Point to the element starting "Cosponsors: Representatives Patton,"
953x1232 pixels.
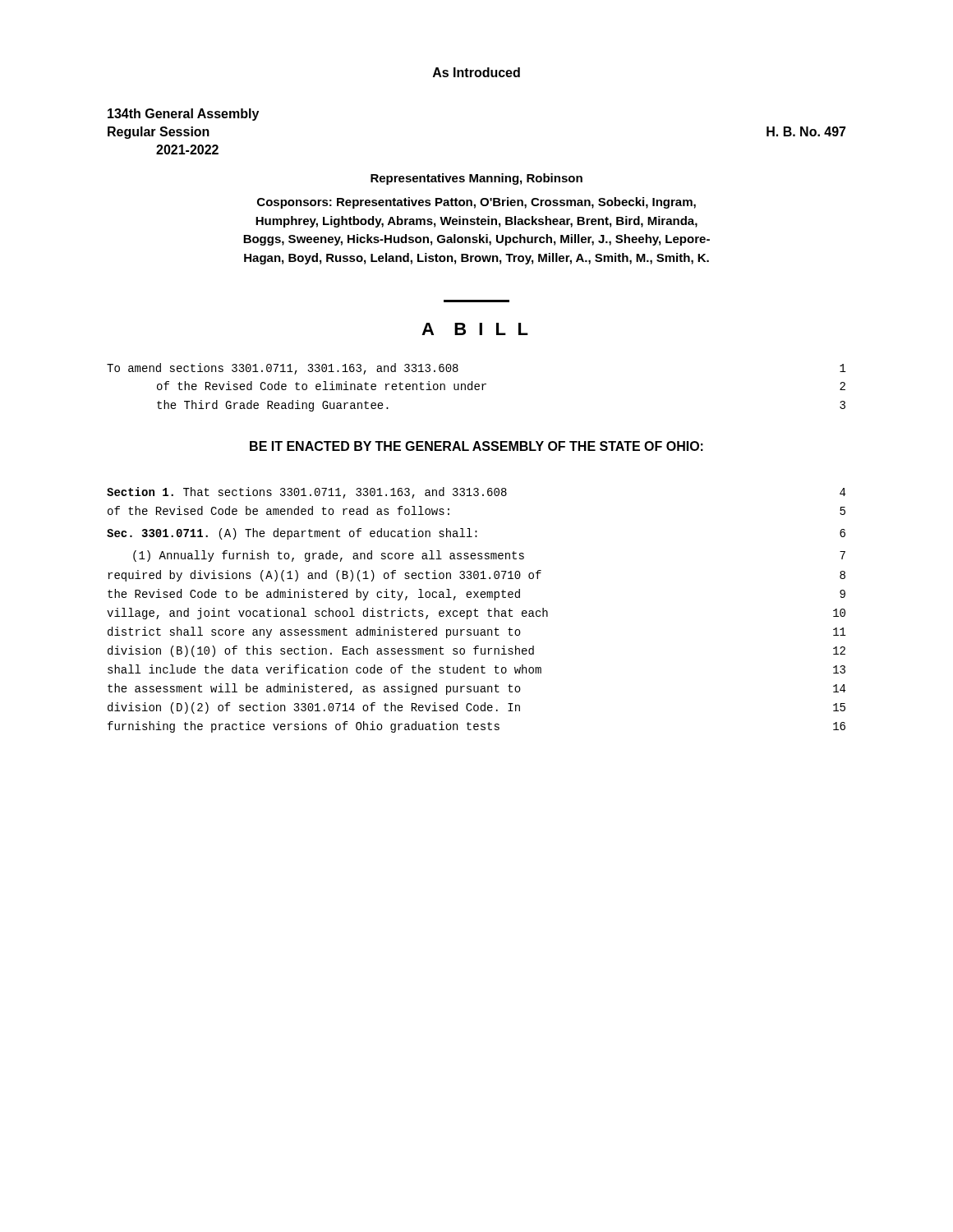point(476,229)
